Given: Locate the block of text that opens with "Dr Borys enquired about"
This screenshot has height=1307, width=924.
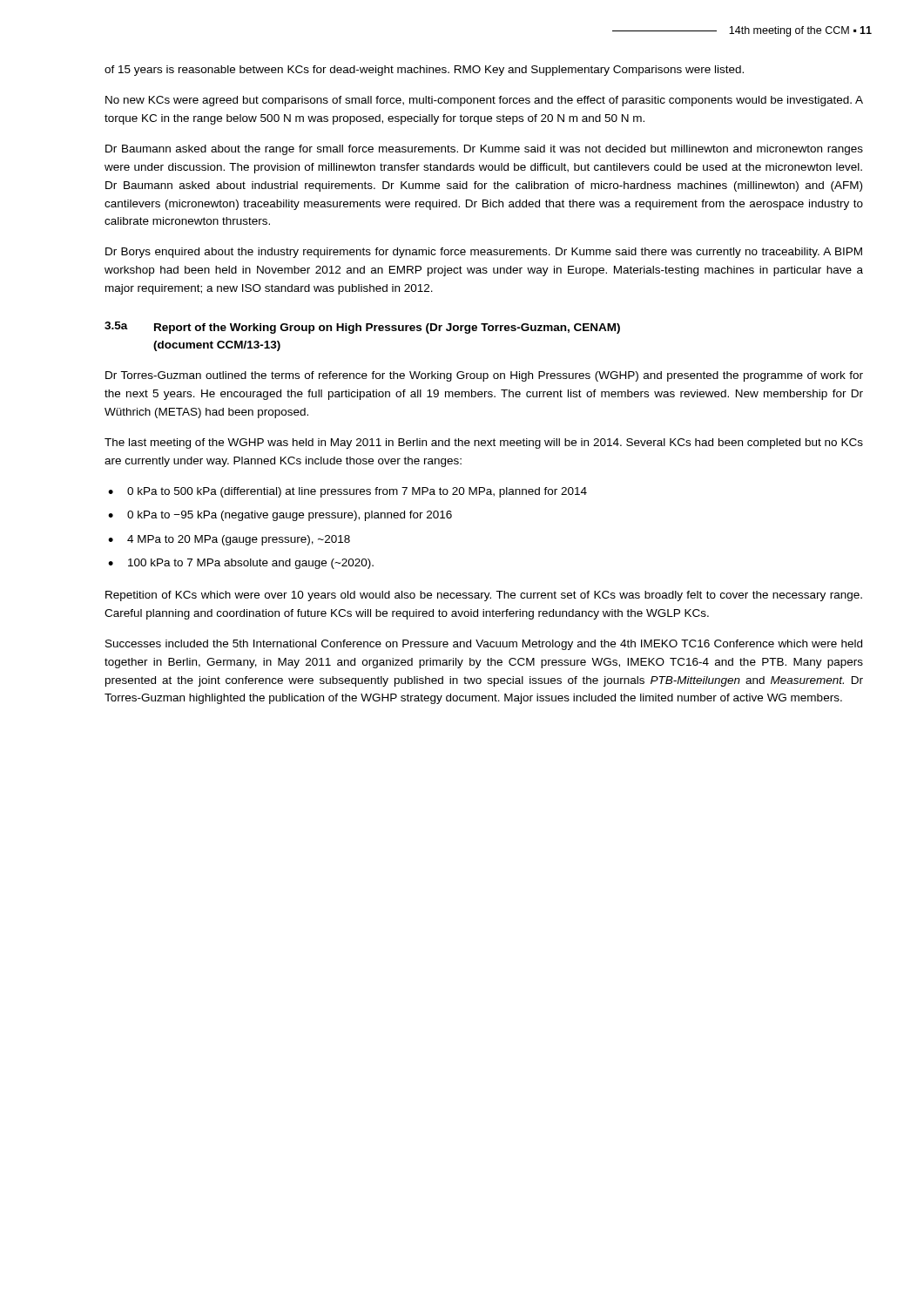Looking at the screenshot, I should click(484, 270).
